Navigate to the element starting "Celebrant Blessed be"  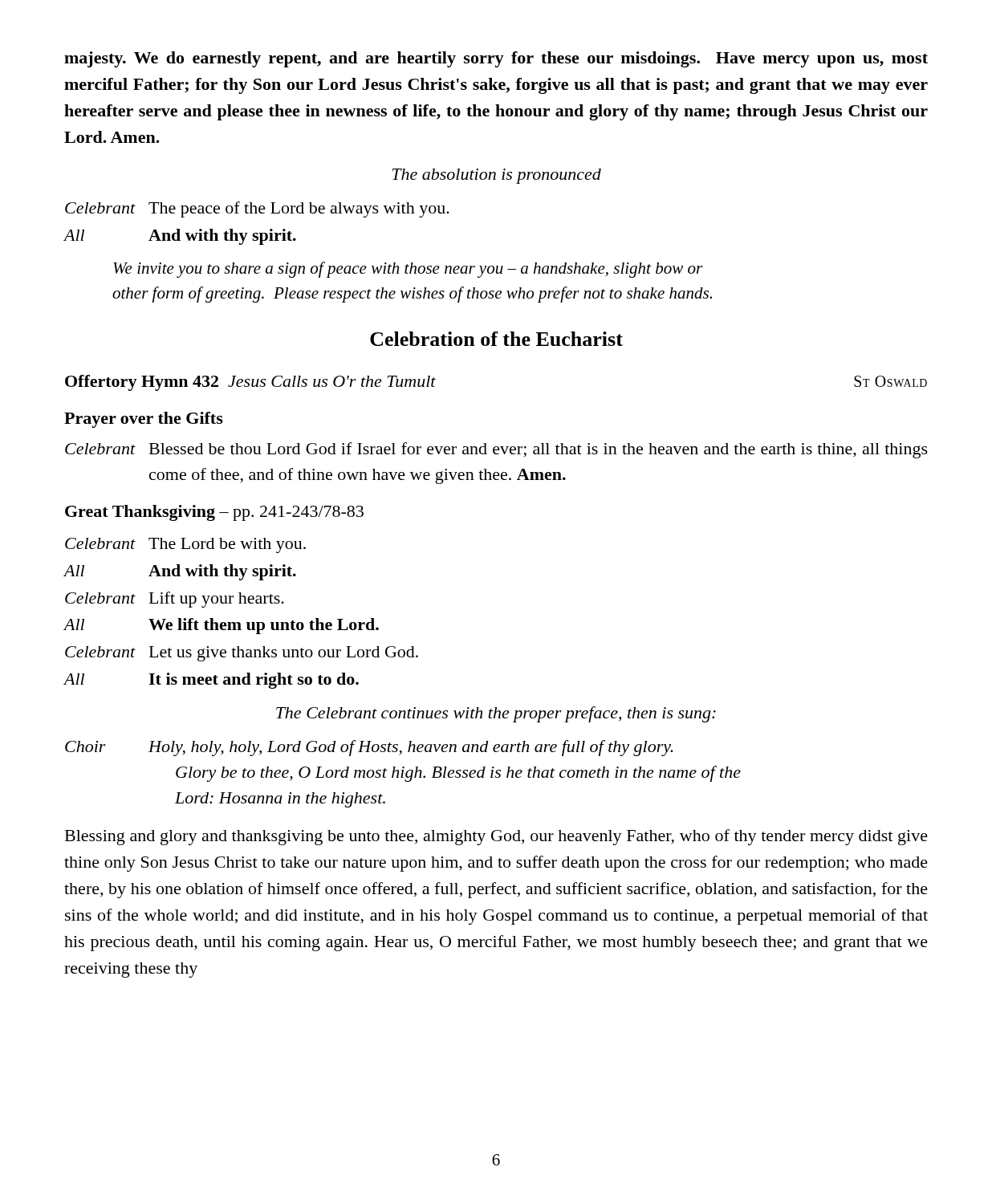pyautogui.click(x=496, y=462)
